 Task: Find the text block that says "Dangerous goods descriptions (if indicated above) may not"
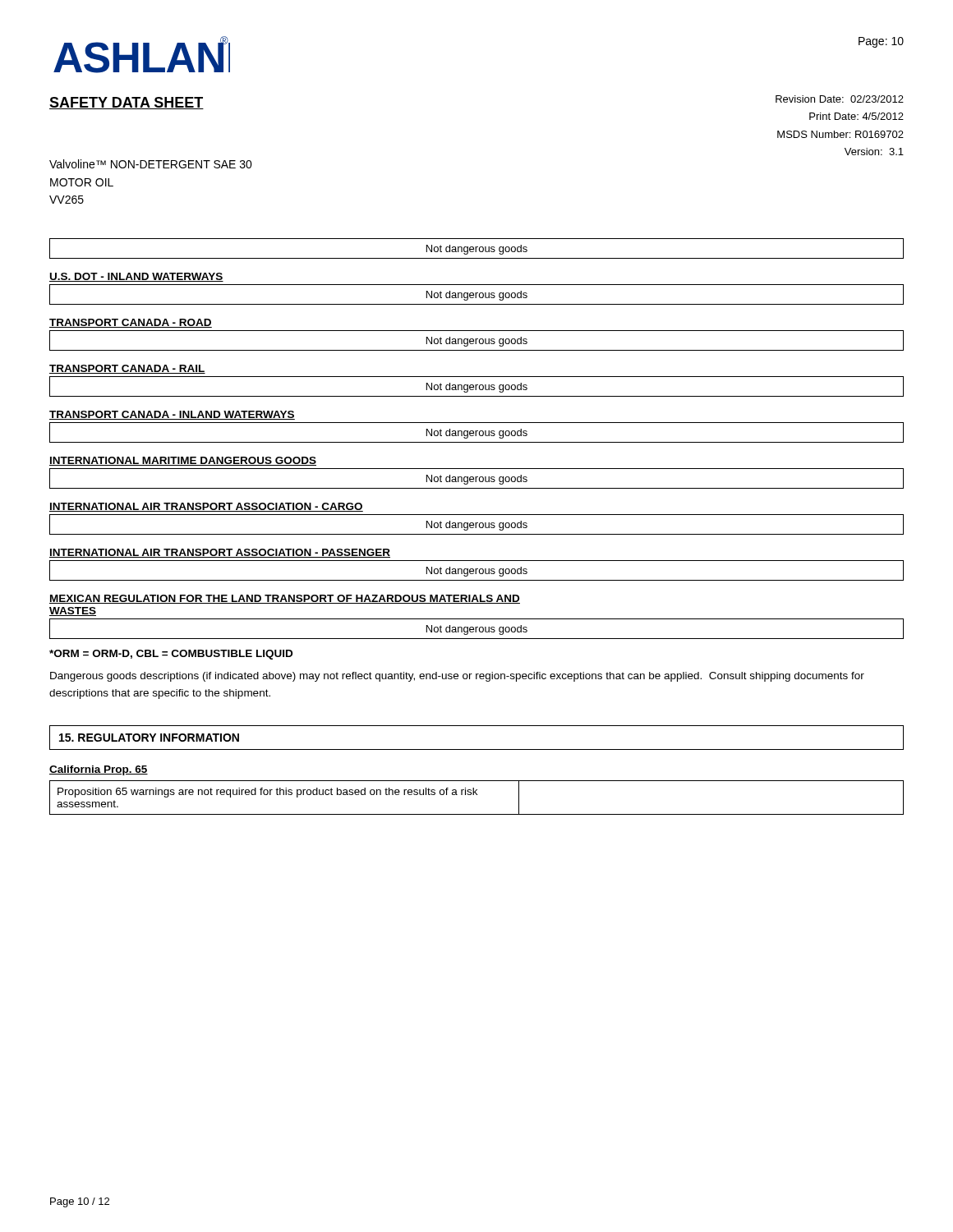(x=457, y=684)
